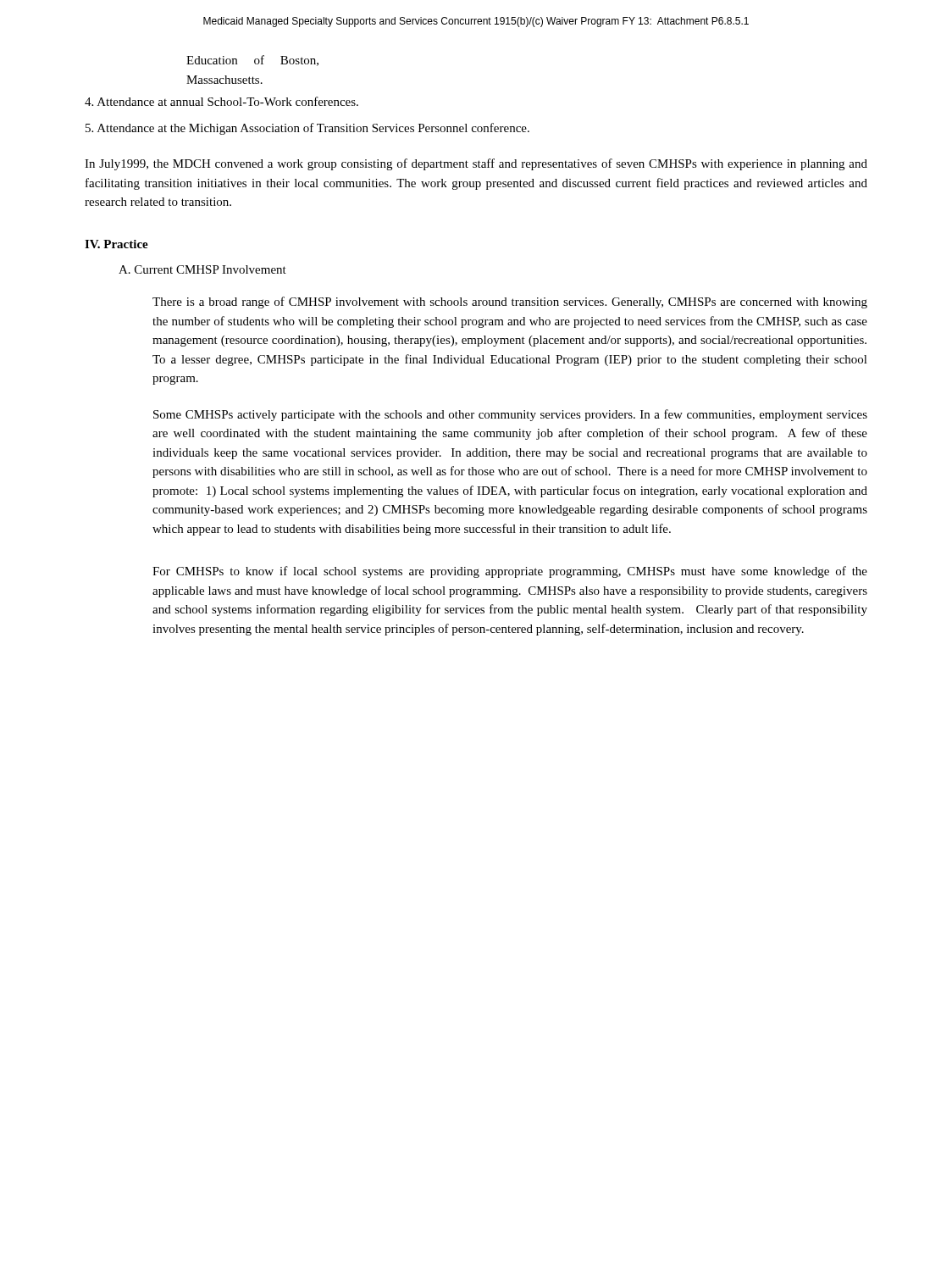Image resolution: width=952 pixels, height=1271 pixels.
Task: Point to the passage starting "Education of Boston,"
Action: click(253, 70)
